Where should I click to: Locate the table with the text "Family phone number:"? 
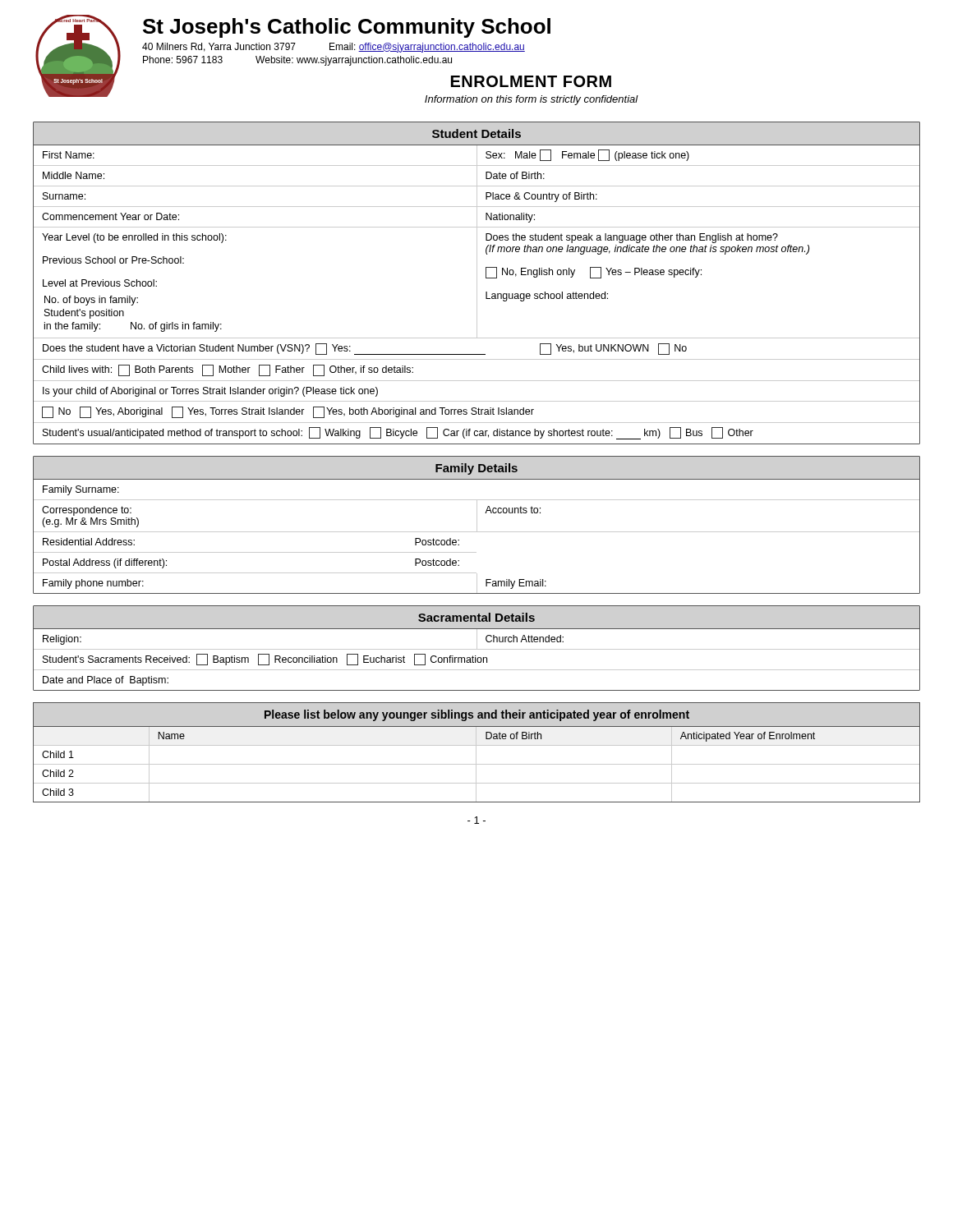point(476,525)
